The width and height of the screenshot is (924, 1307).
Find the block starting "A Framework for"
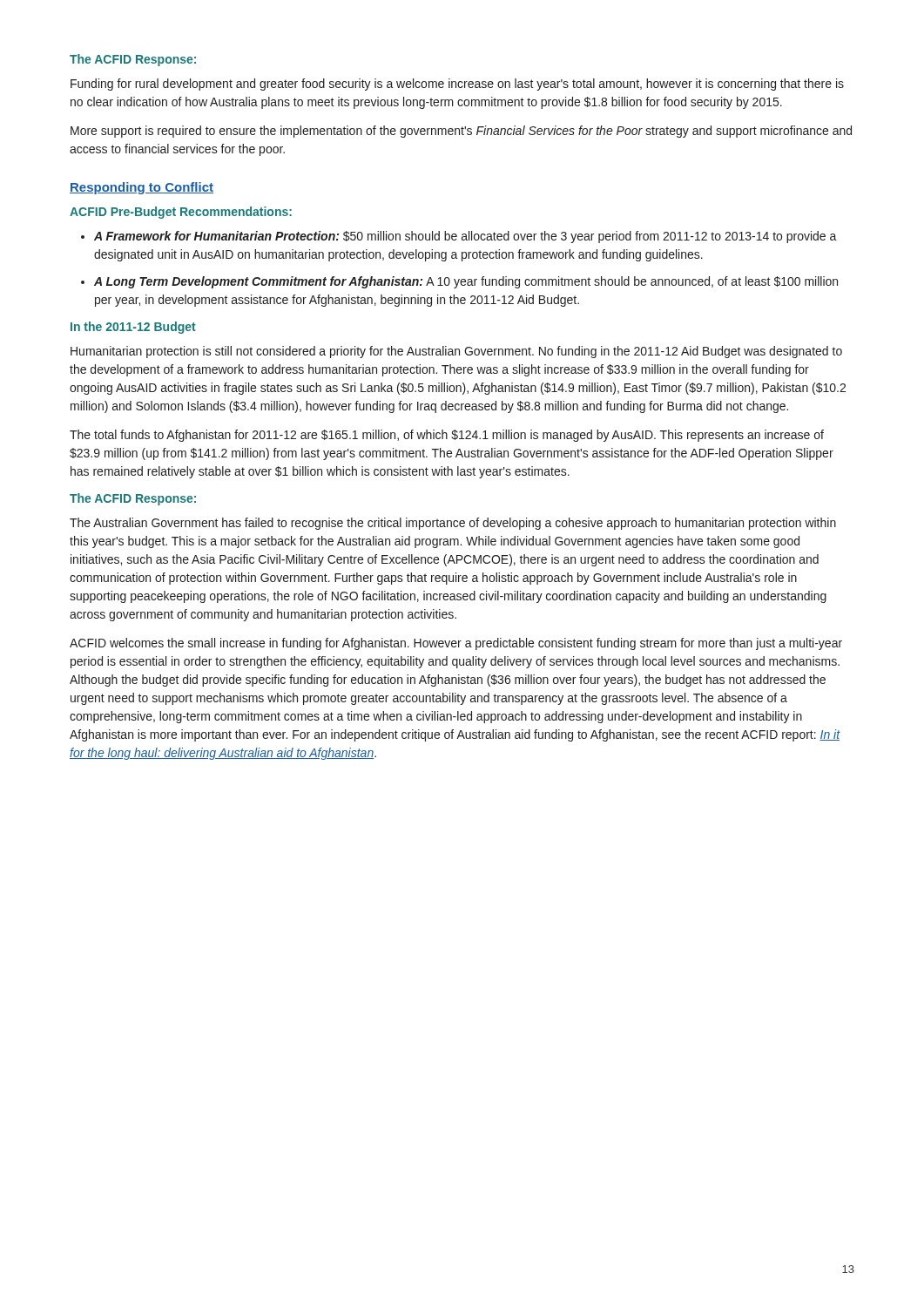pyautogui.click(x=465, y=245)
